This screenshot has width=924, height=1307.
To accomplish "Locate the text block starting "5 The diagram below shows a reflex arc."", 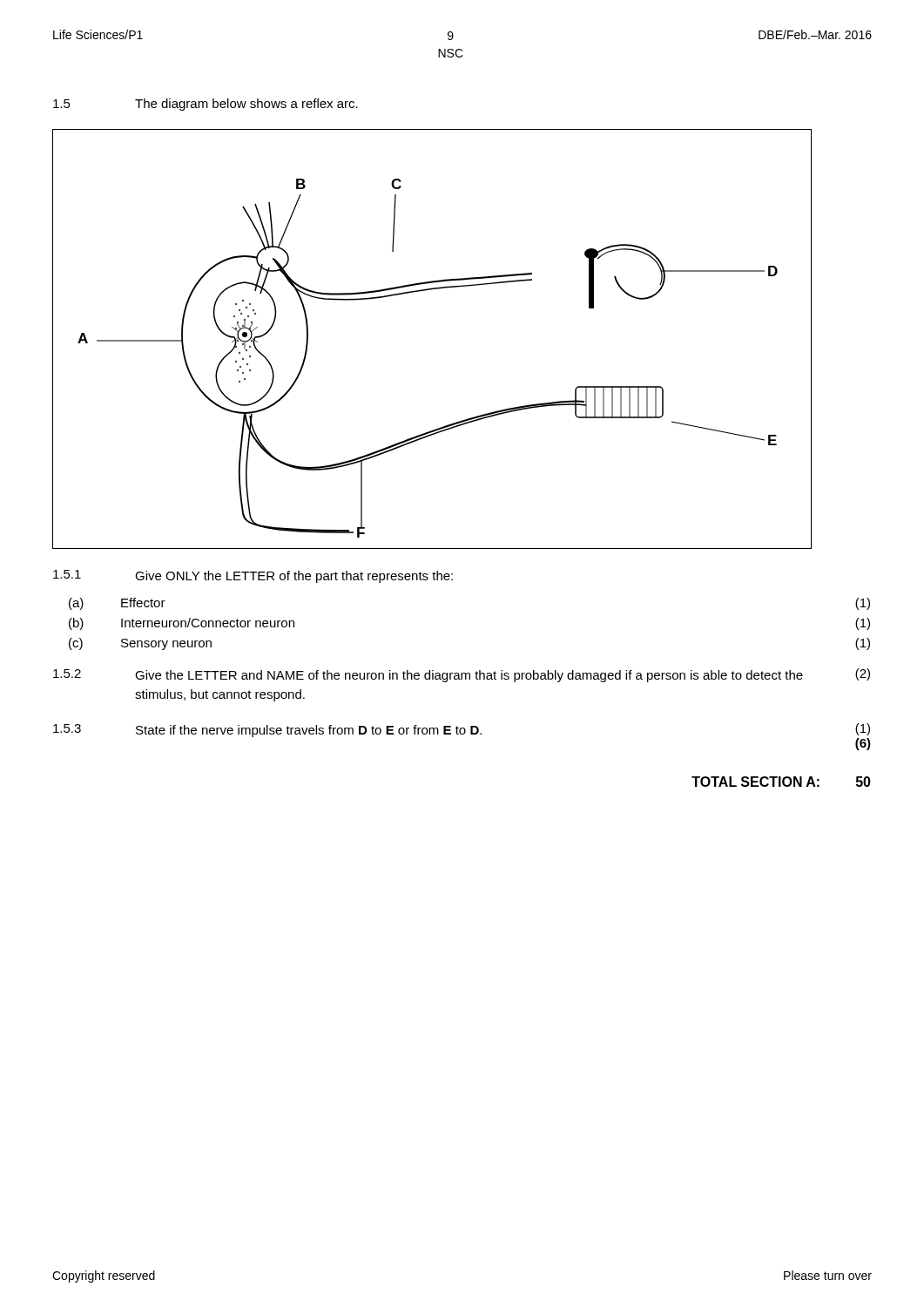I will point(205,103).
